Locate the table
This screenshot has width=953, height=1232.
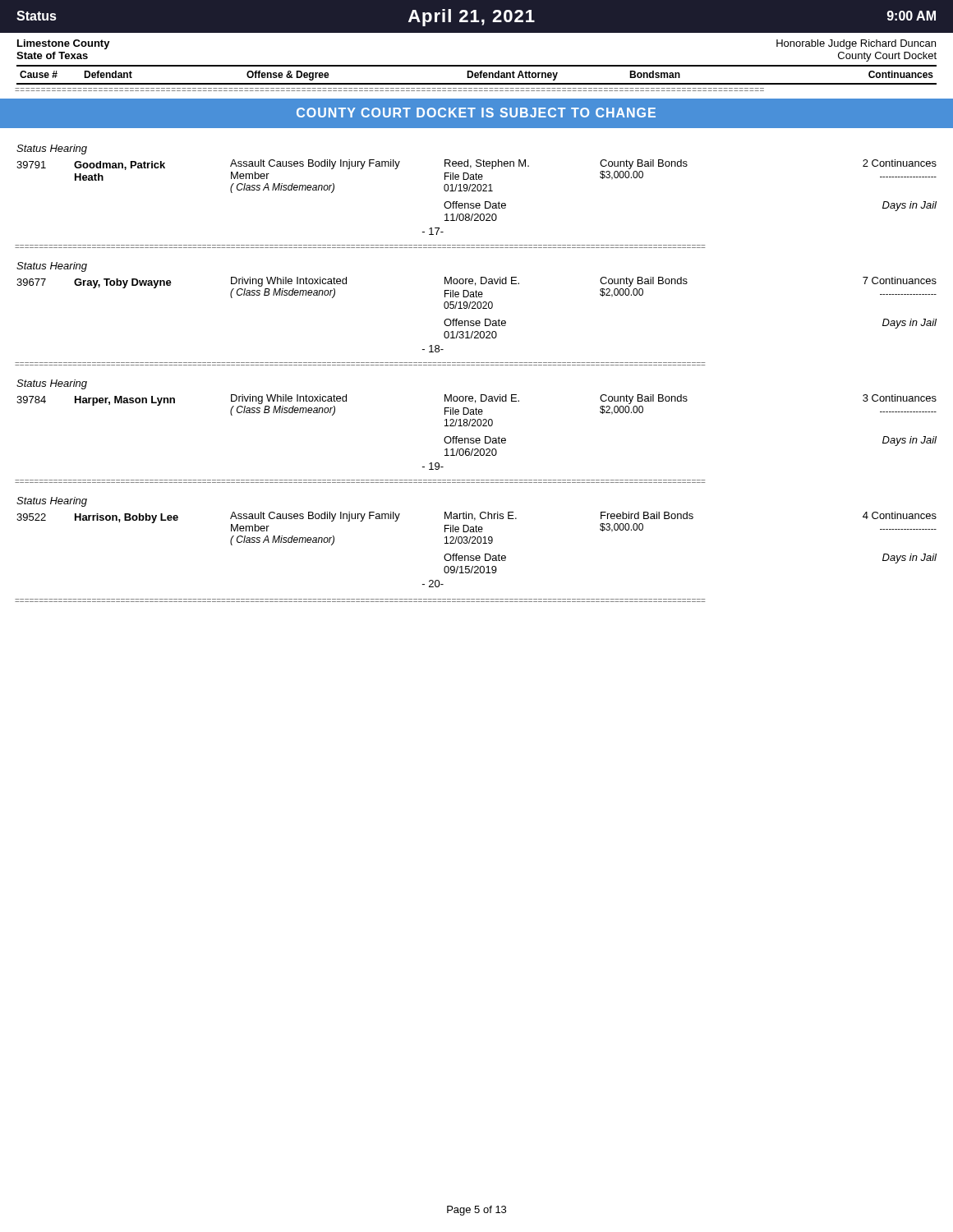(x=476, y=75)
